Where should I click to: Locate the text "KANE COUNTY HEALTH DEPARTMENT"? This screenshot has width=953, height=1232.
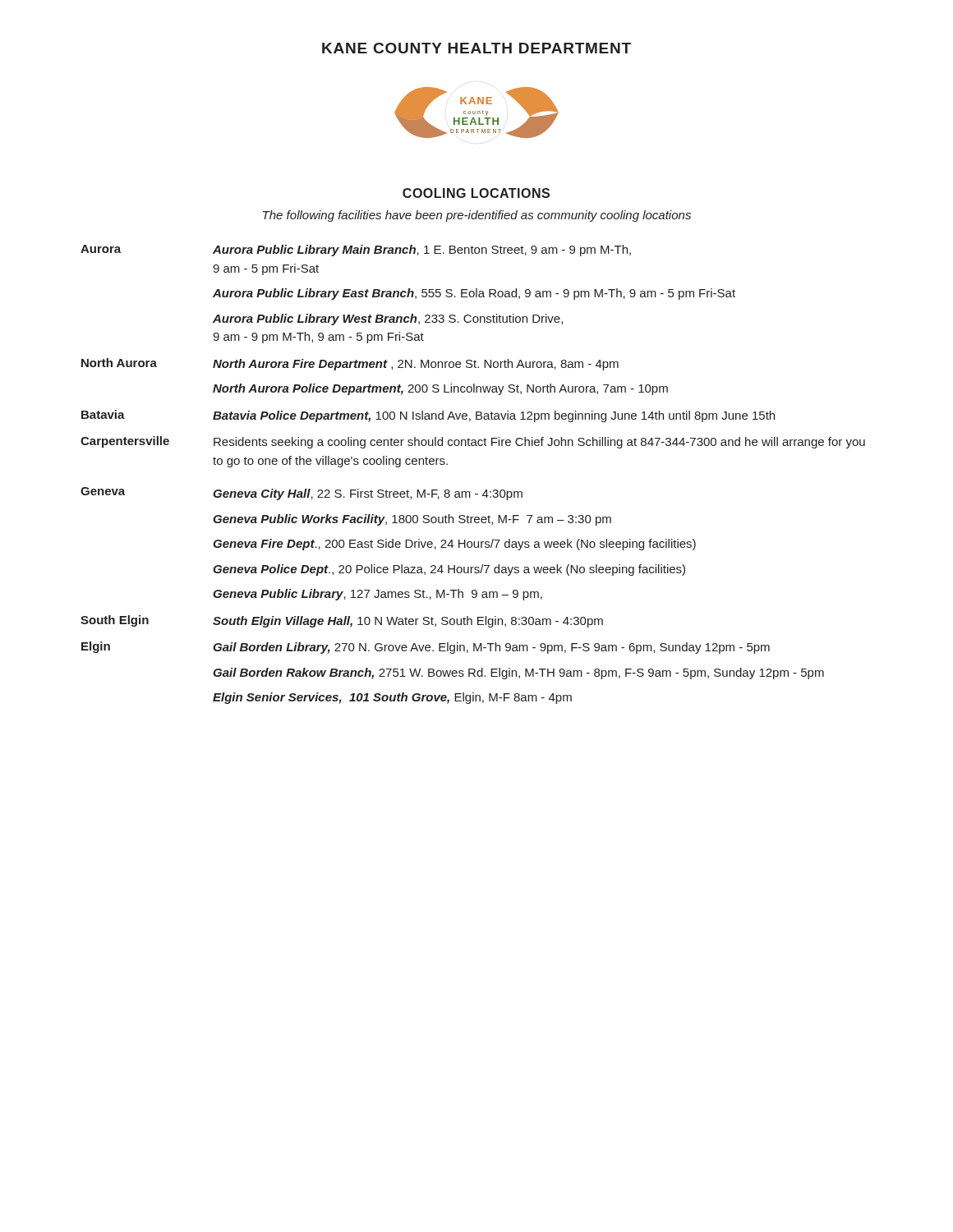(x=476, y=48)
